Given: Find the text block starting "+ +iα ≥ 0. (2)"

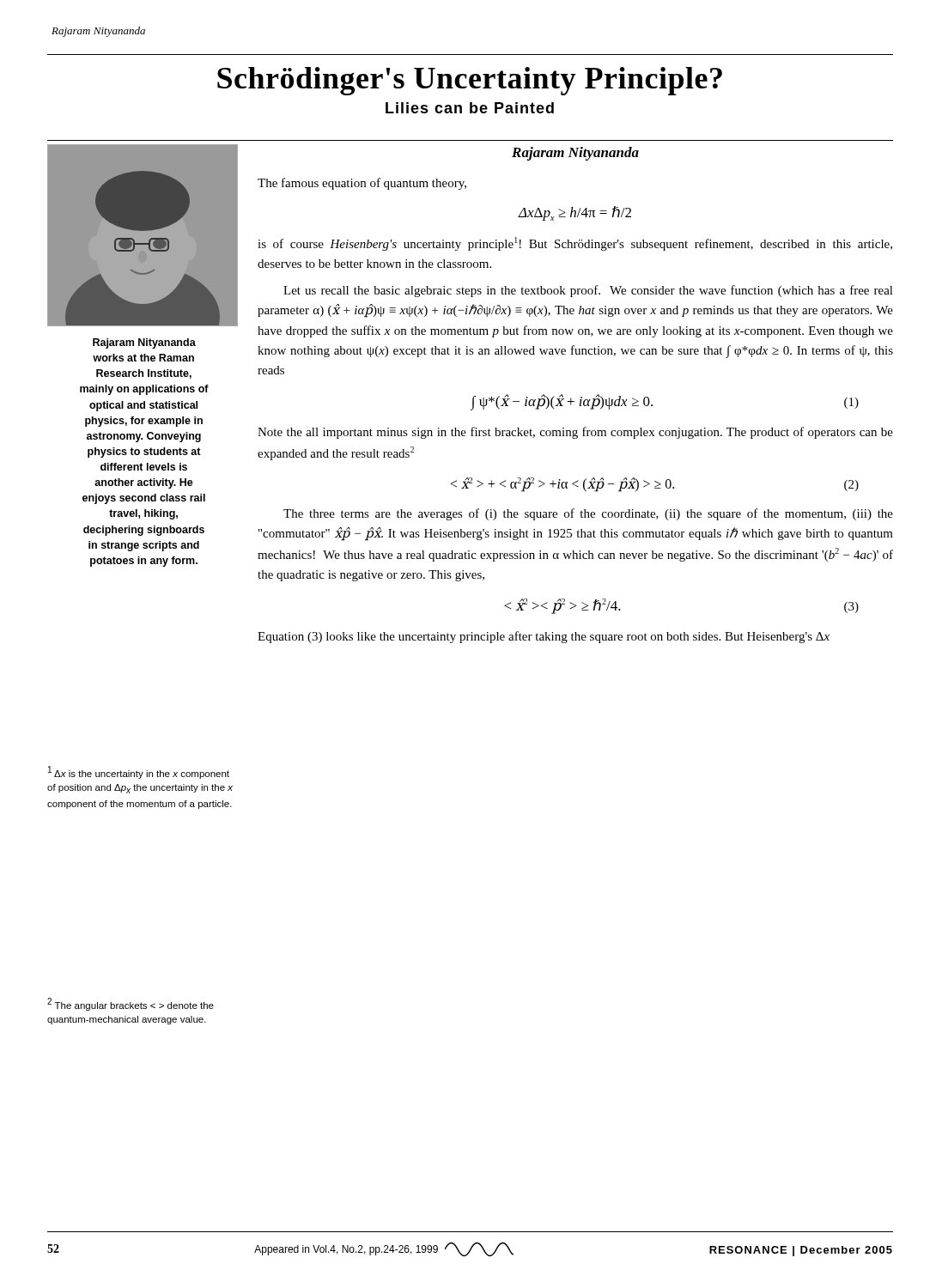Looking at the screenshot, I should 654,484.
